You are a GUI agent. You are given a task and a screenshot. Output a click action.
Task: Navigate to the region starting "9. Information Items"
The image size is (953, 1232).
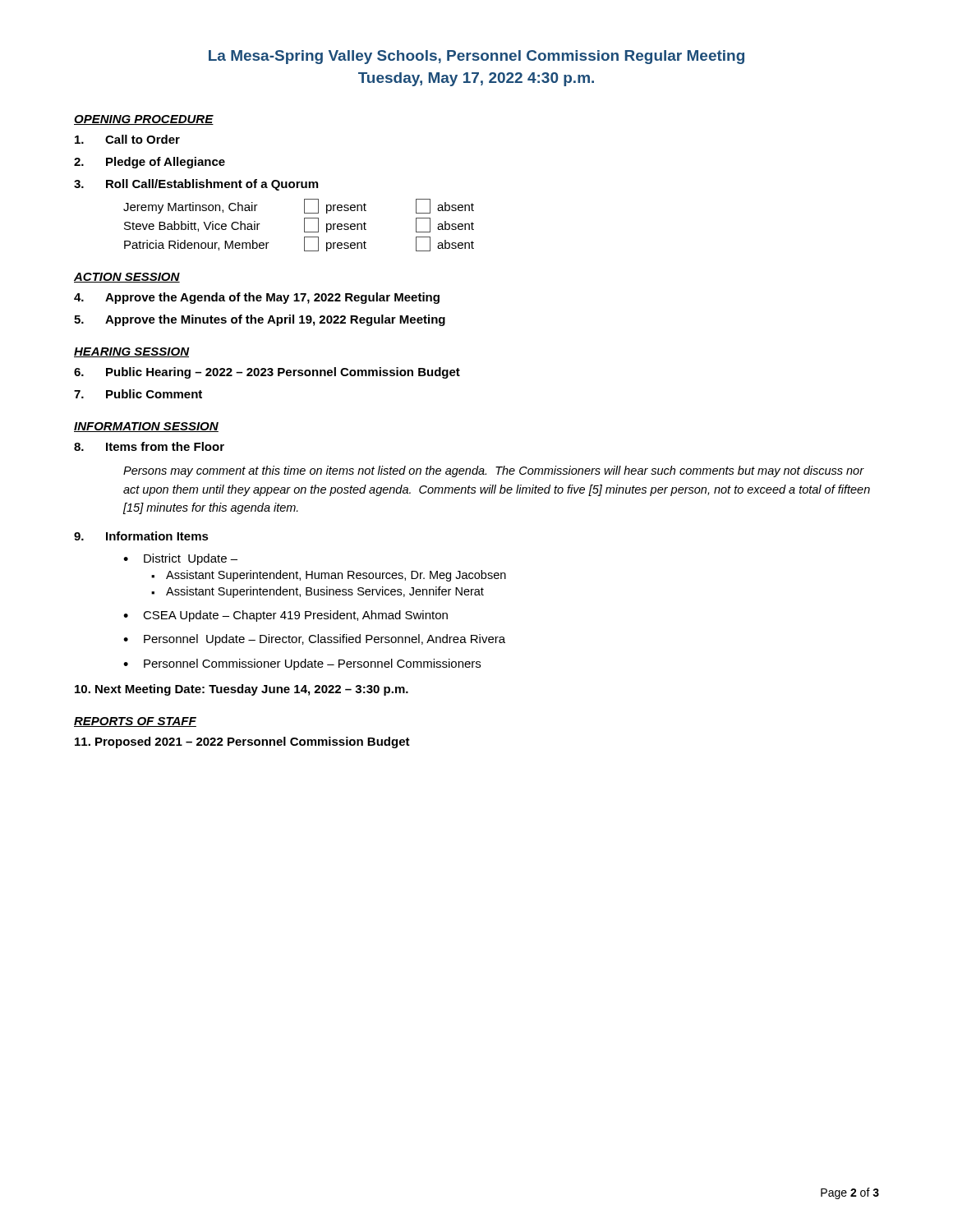[141, 536]
